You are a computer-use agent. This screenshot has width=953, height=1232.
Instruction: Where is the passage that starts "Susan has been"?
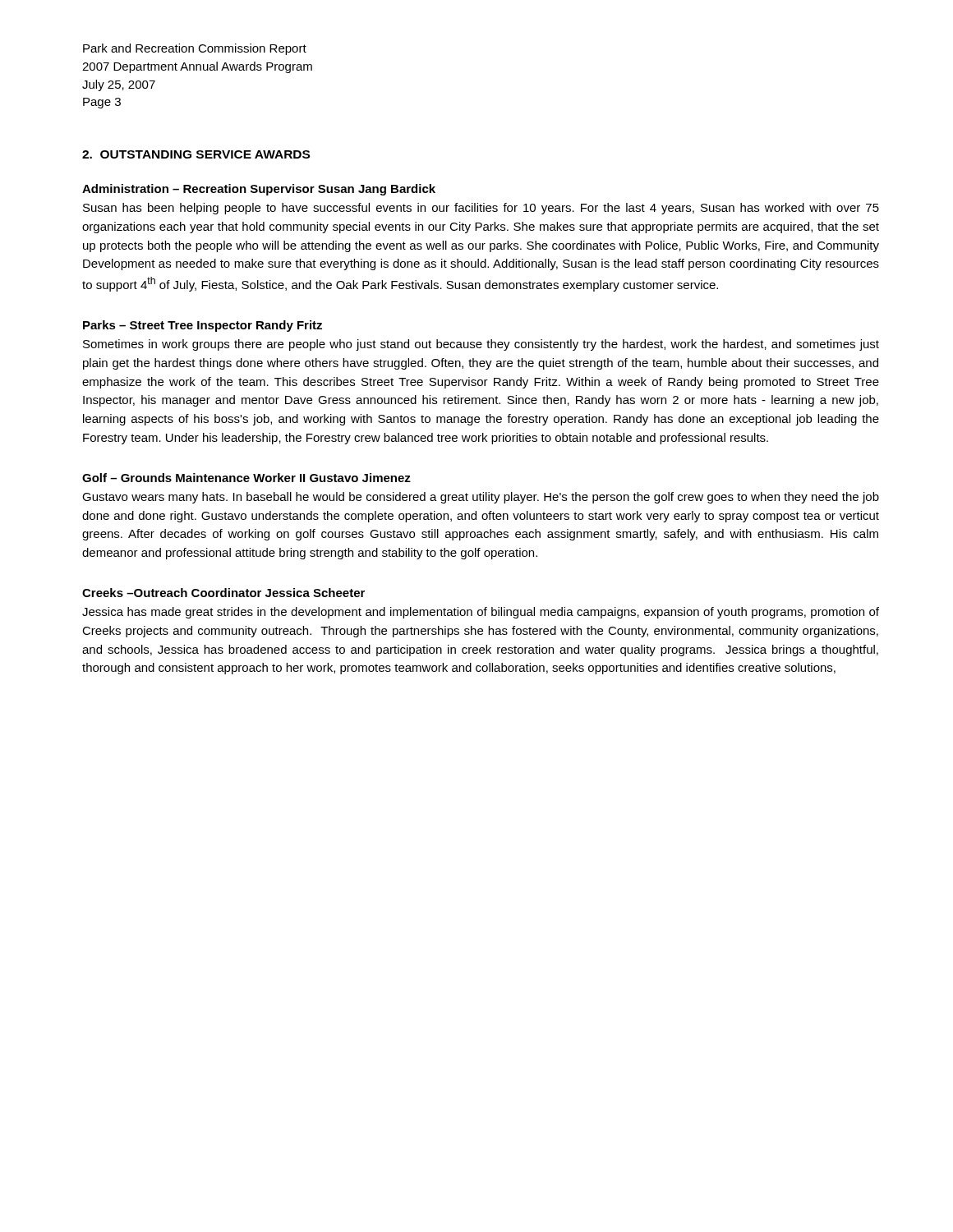click(481, 246)
